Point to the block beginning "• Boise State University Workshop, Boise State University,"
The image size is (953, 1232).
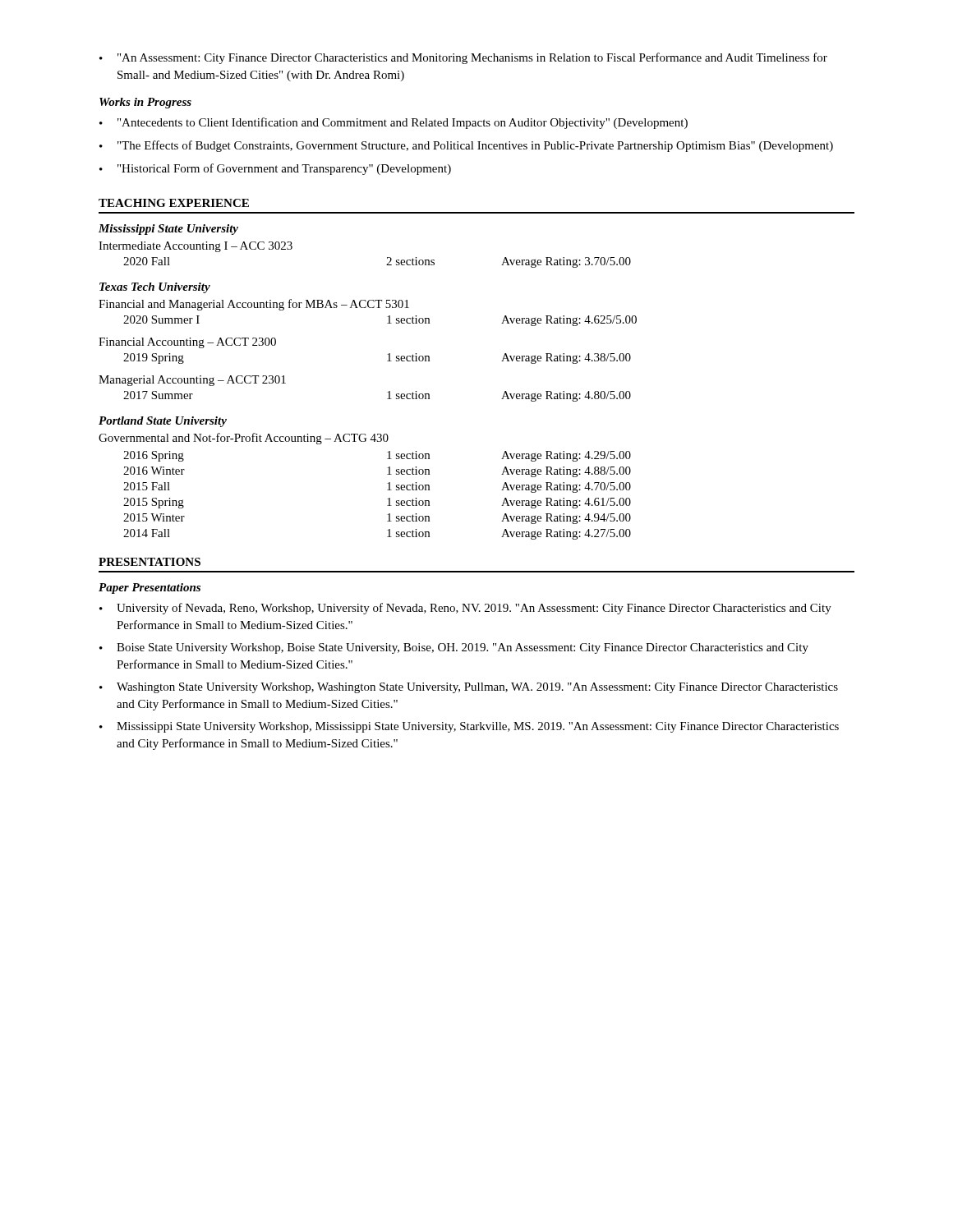pos(476,656)
